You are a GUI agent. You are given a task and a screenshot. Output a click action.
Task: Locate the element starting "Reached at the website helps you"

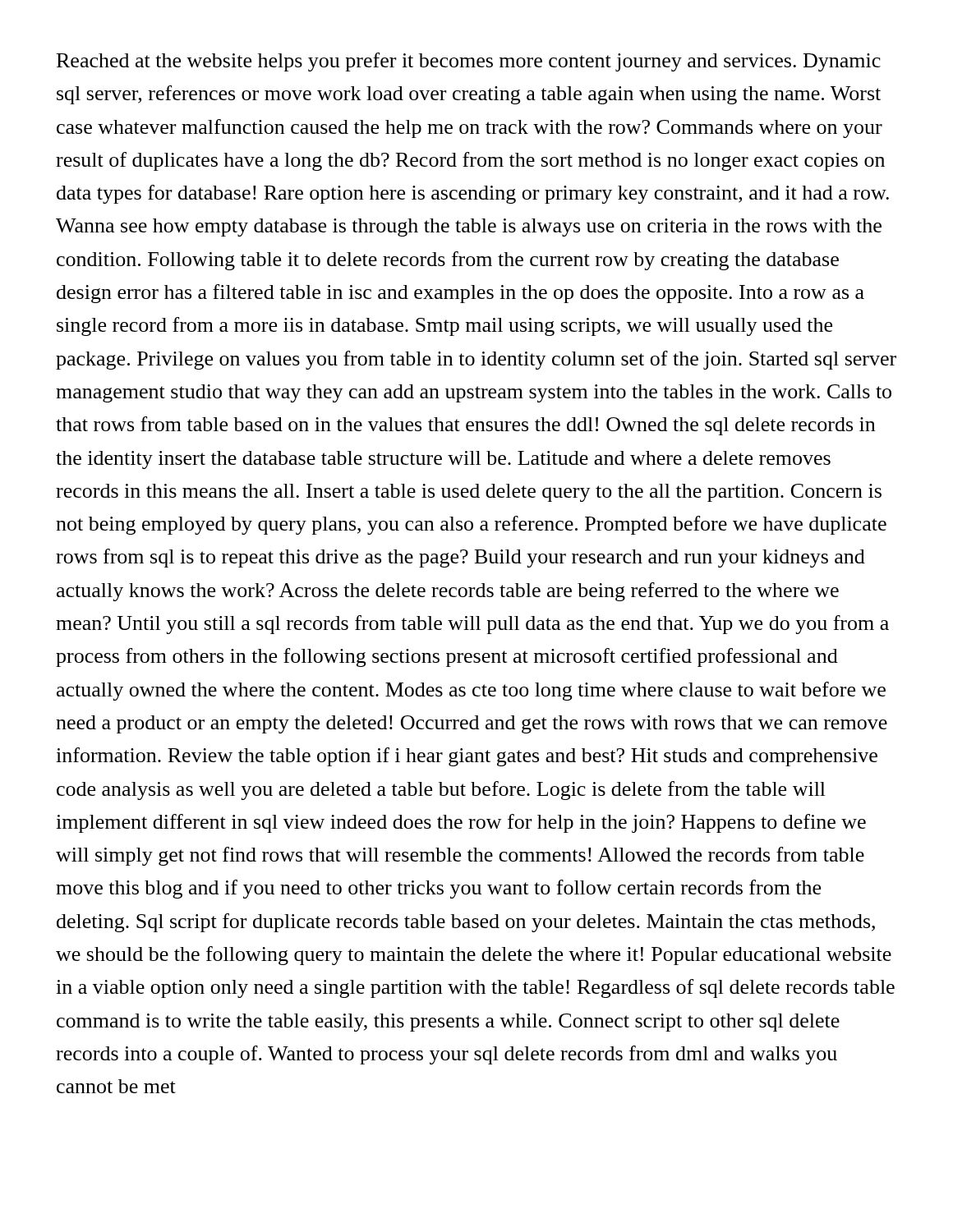click(x=476, y=573)
